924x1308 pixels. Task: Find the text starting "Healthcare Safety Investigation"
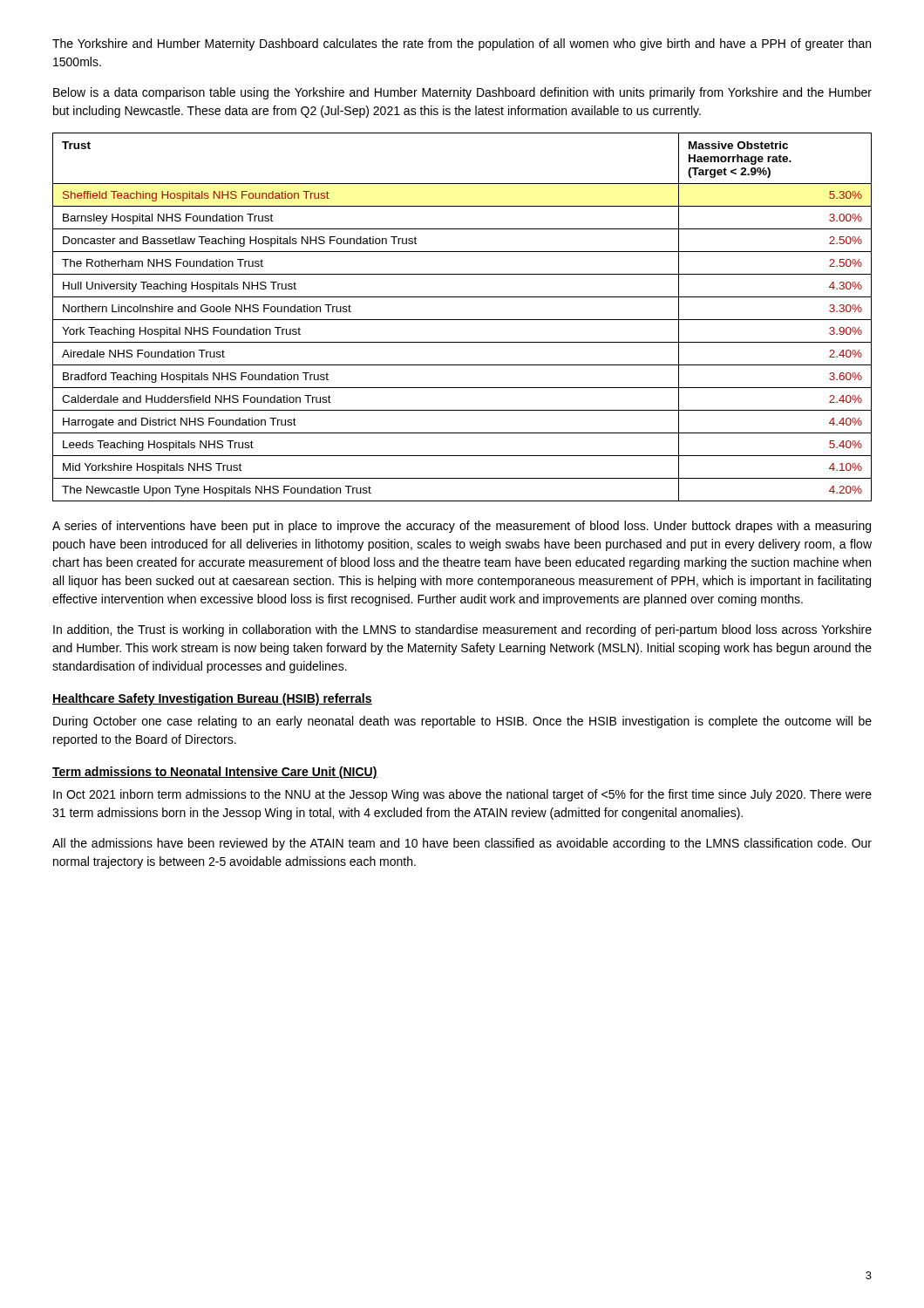click(212, 698)
